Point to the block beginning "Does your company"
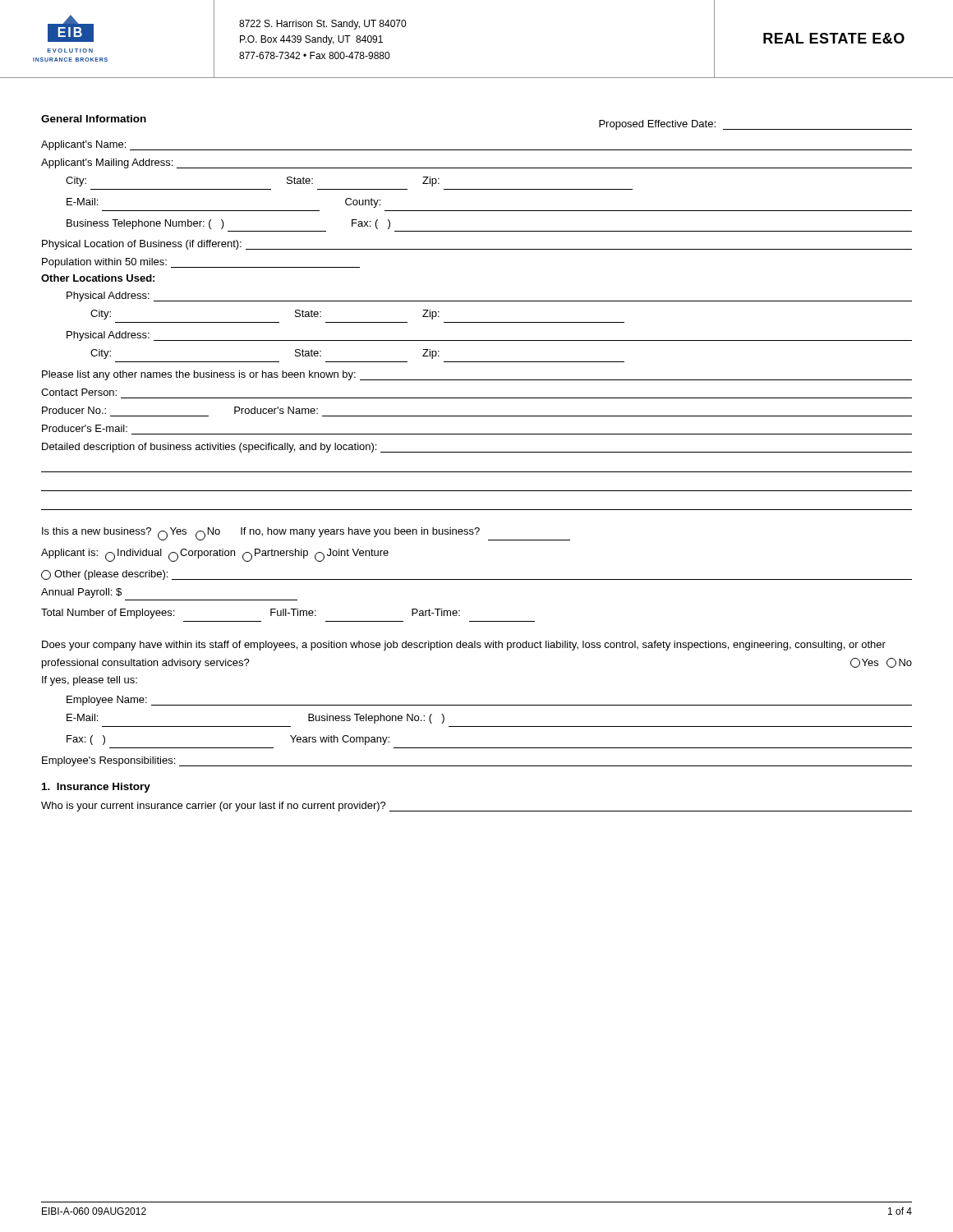 (464, 646)
